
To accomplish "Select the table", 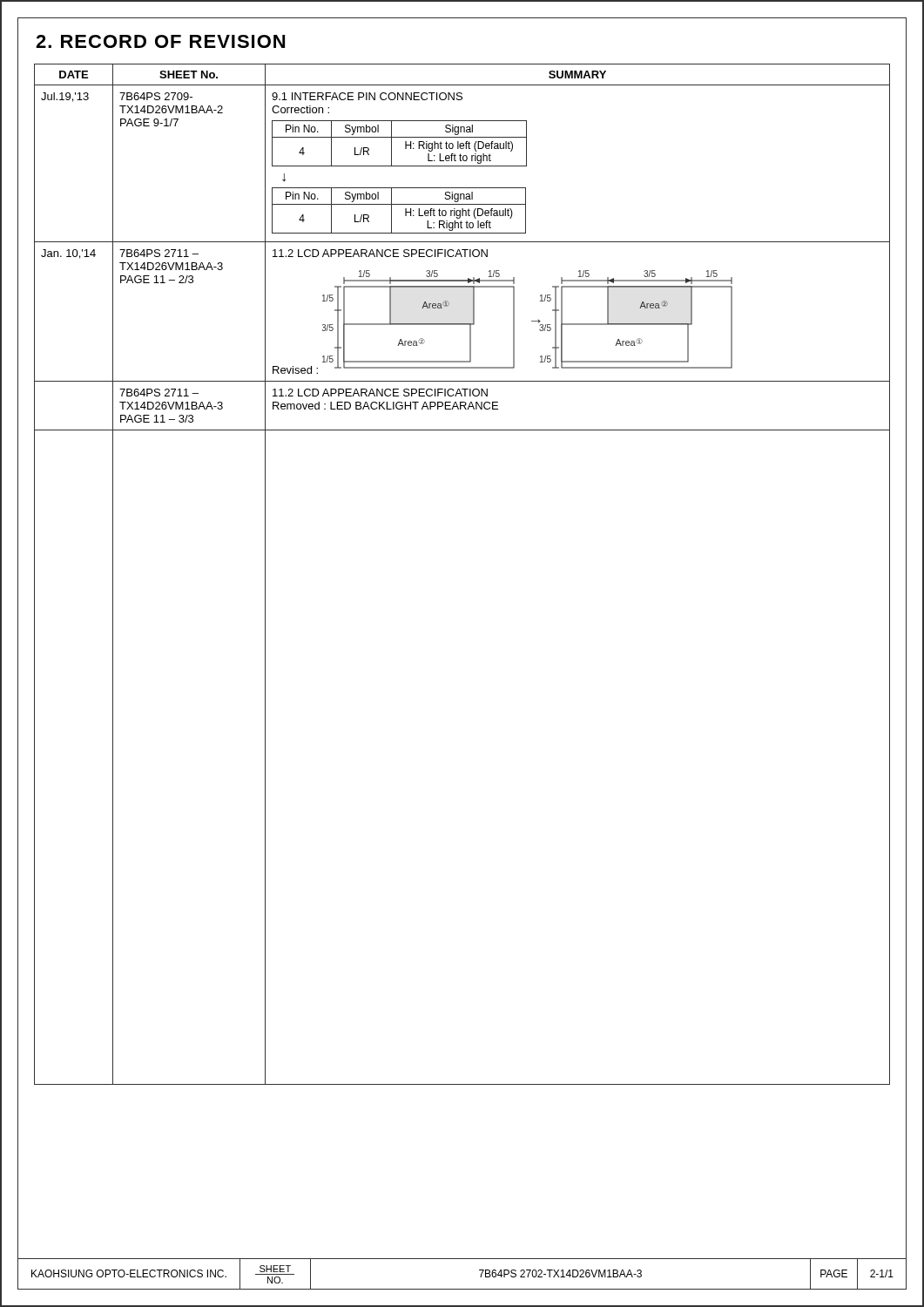I will point(462,660).
